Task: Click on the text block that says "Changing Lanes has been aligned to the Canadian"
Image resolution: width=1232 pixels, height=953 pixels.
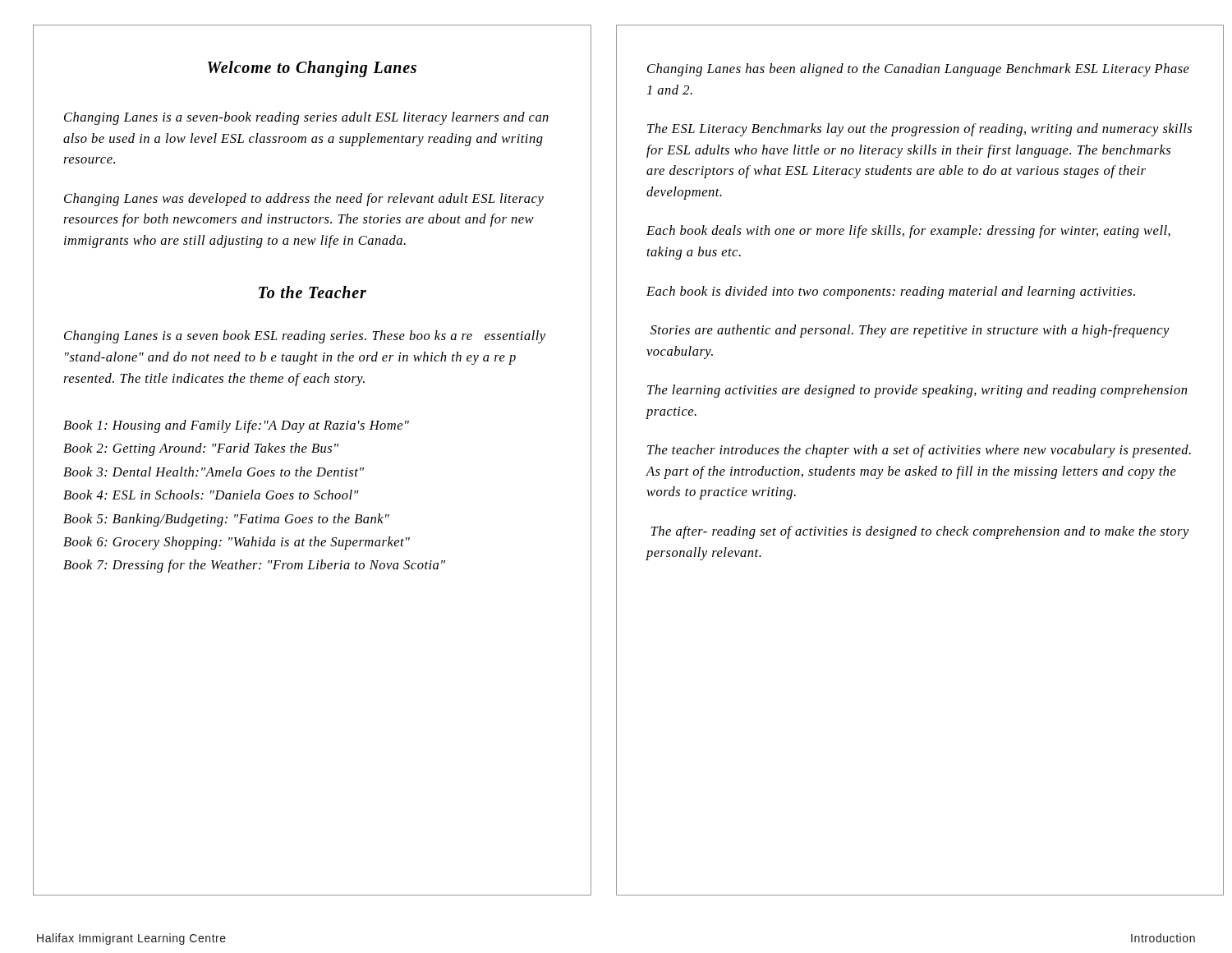Action: [x=918, y=79]
